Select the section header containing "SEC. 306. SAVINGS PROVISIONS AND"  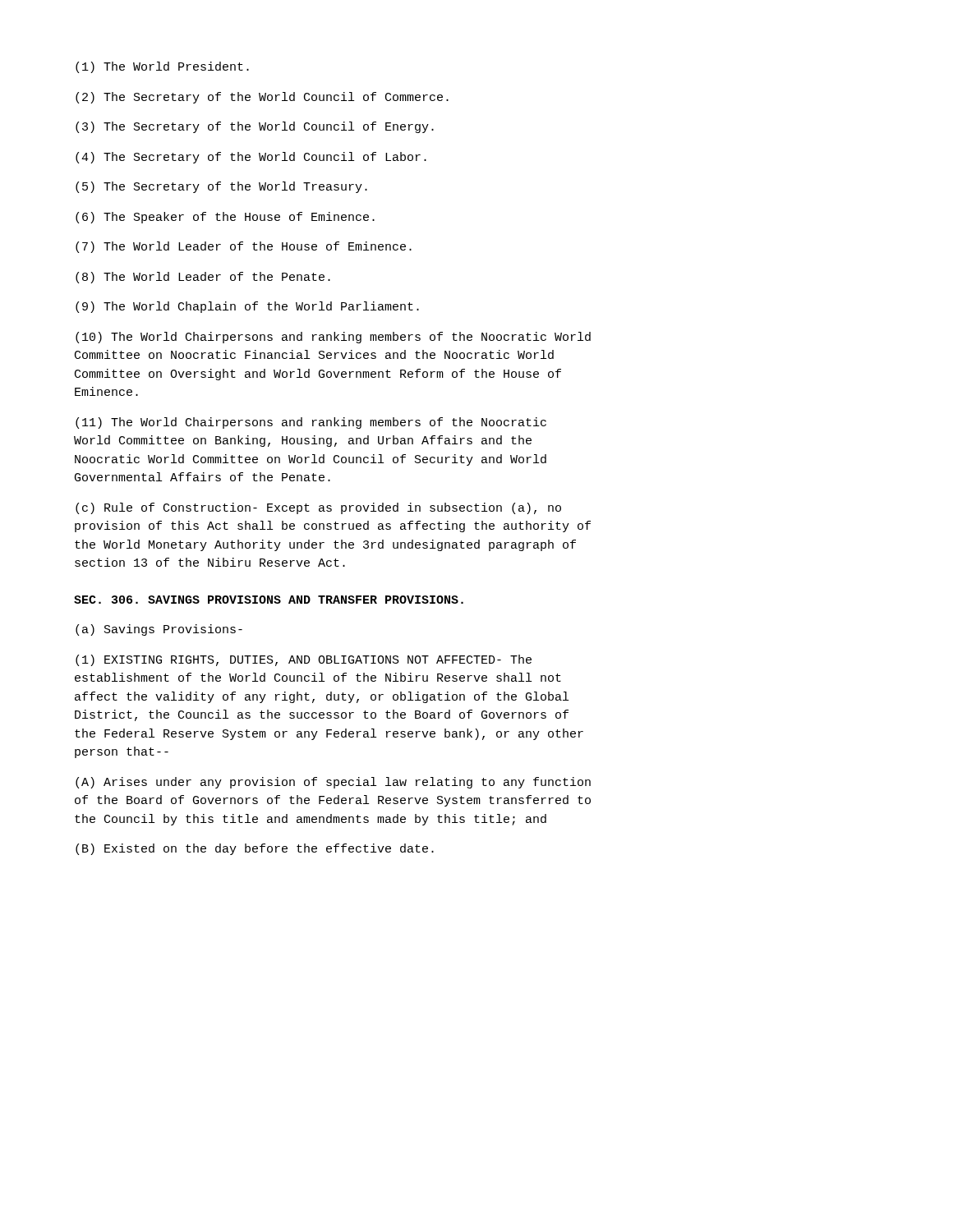[270, 600]
